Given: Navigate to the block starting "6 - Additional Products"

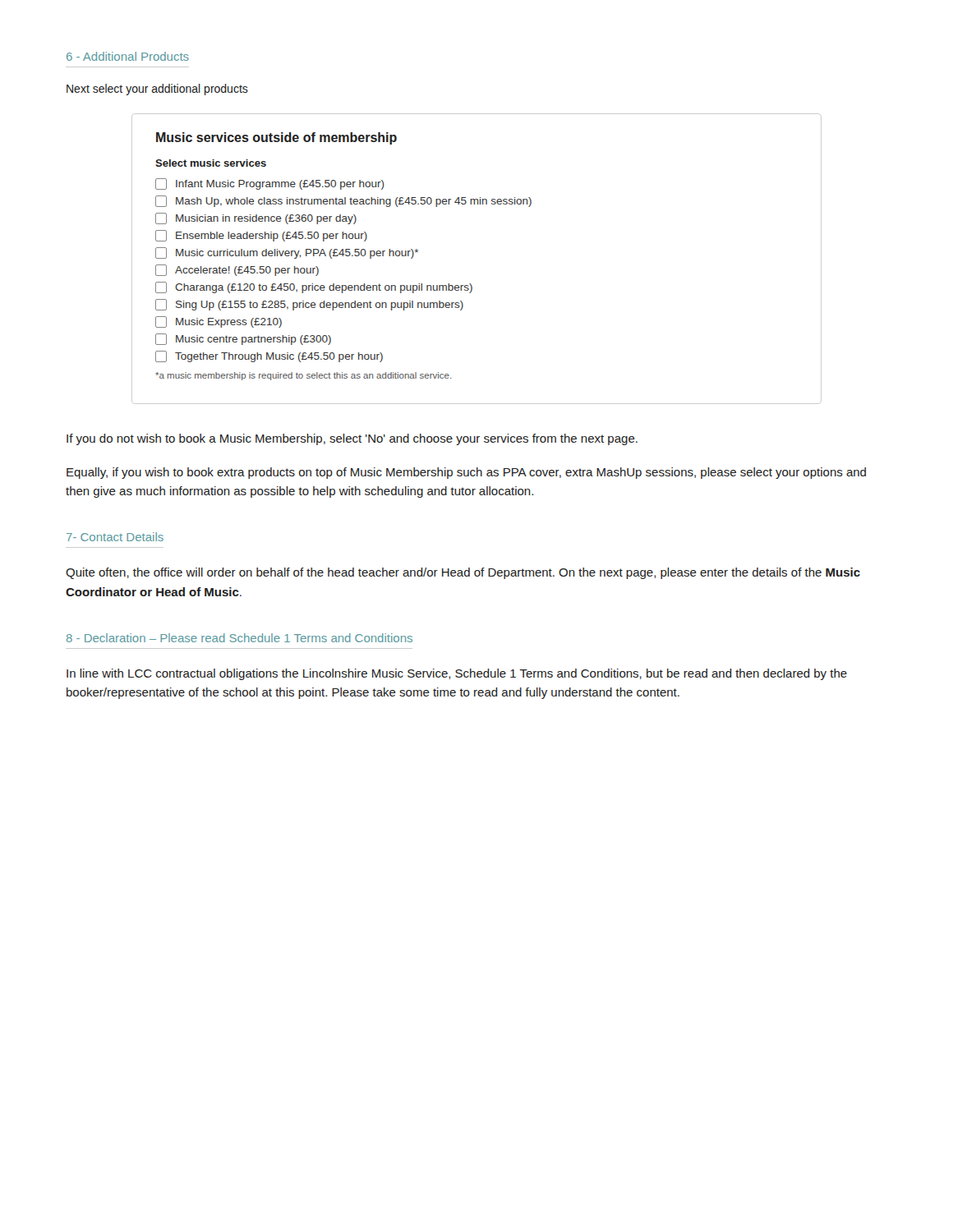Looking at the screenshot, I should [x=127, y=58].
